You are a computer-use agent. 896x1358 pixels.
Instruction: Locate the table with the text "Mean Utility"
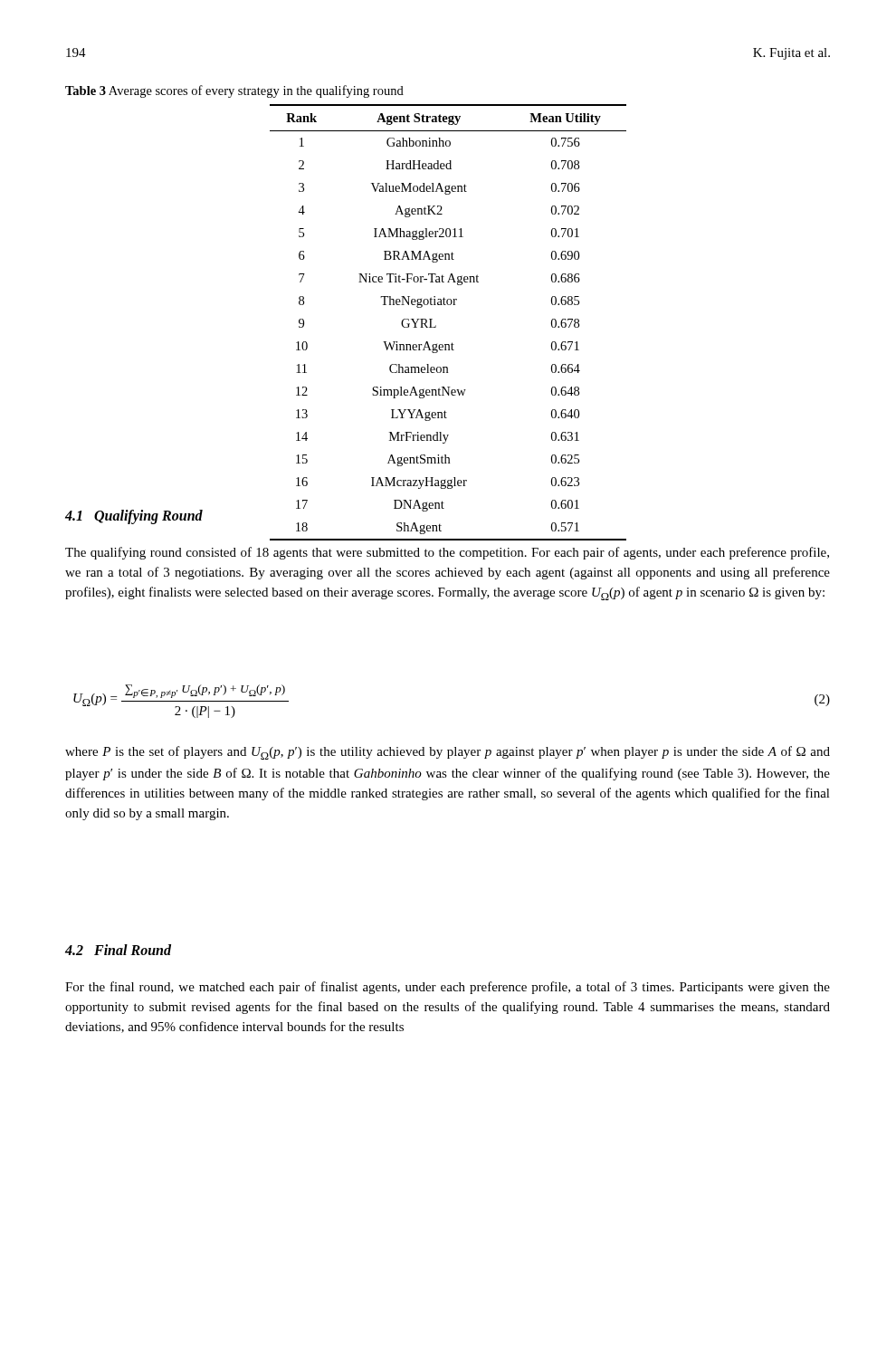pos(448,322)
